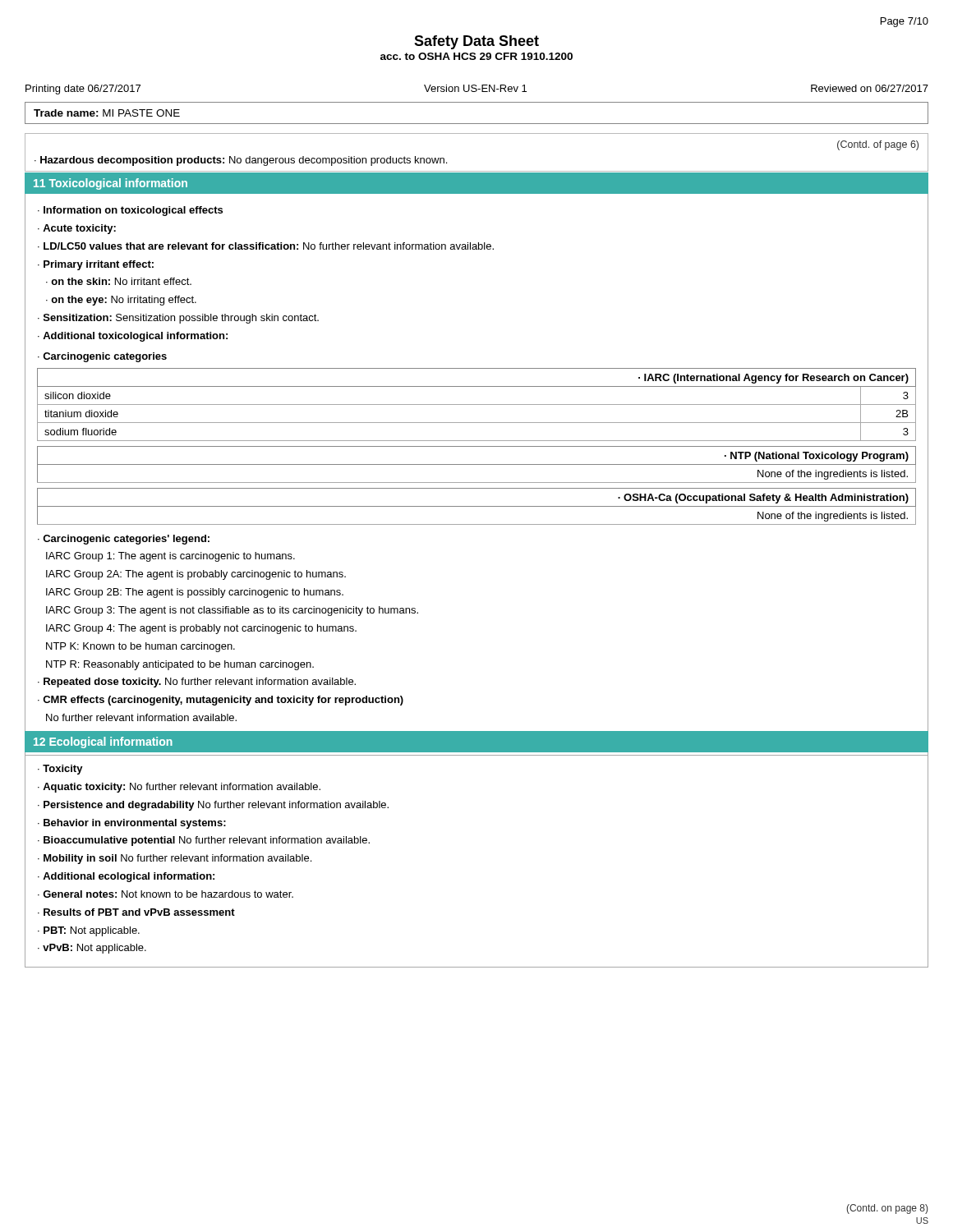Viewport: 953px width, 1232px height.
Task: Point to "12 Ecological information"
Action: pyautogui.click(x=103, y=742)
